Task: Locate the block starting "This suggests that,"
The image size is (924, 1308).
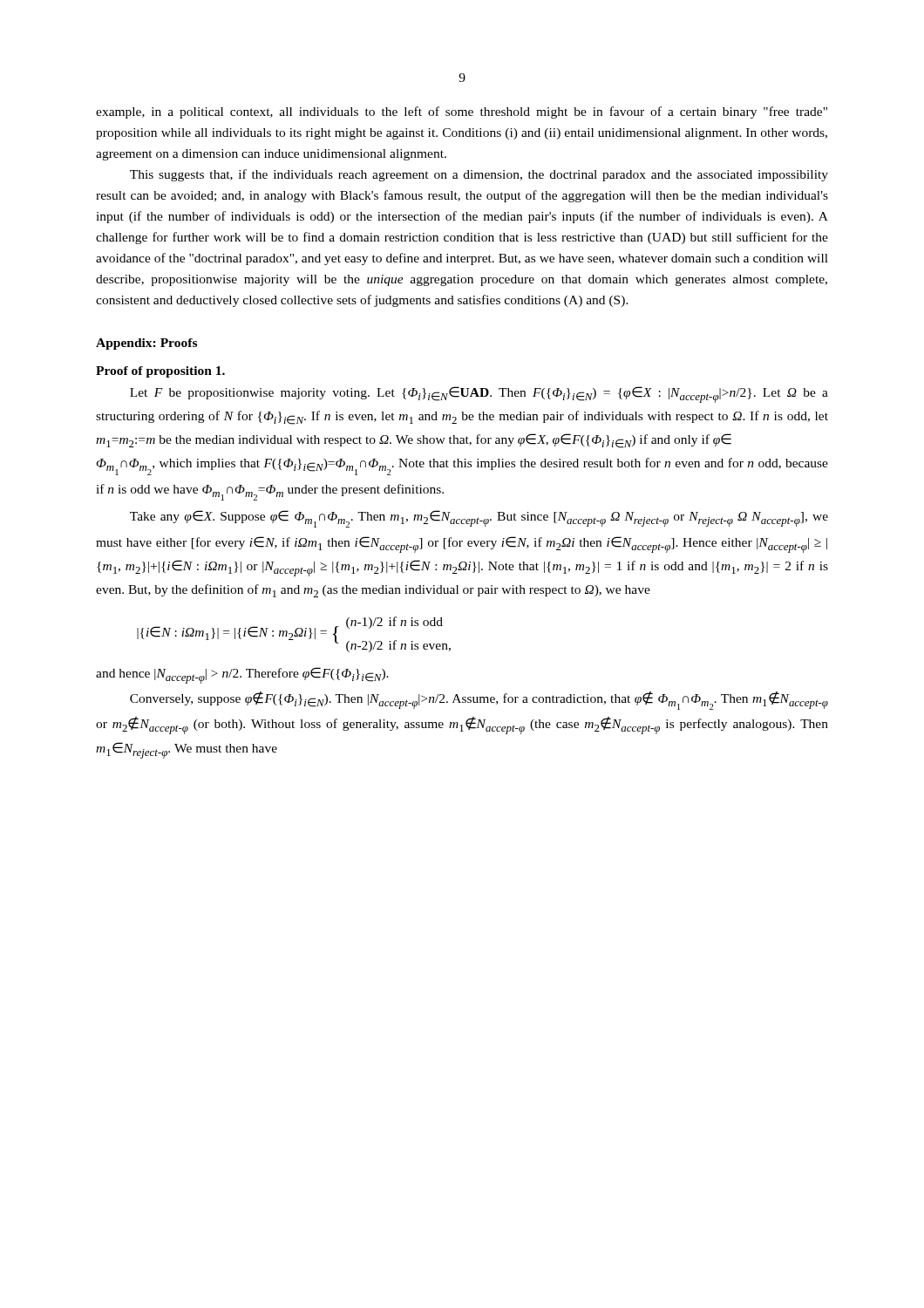Action: pos(462,237)
